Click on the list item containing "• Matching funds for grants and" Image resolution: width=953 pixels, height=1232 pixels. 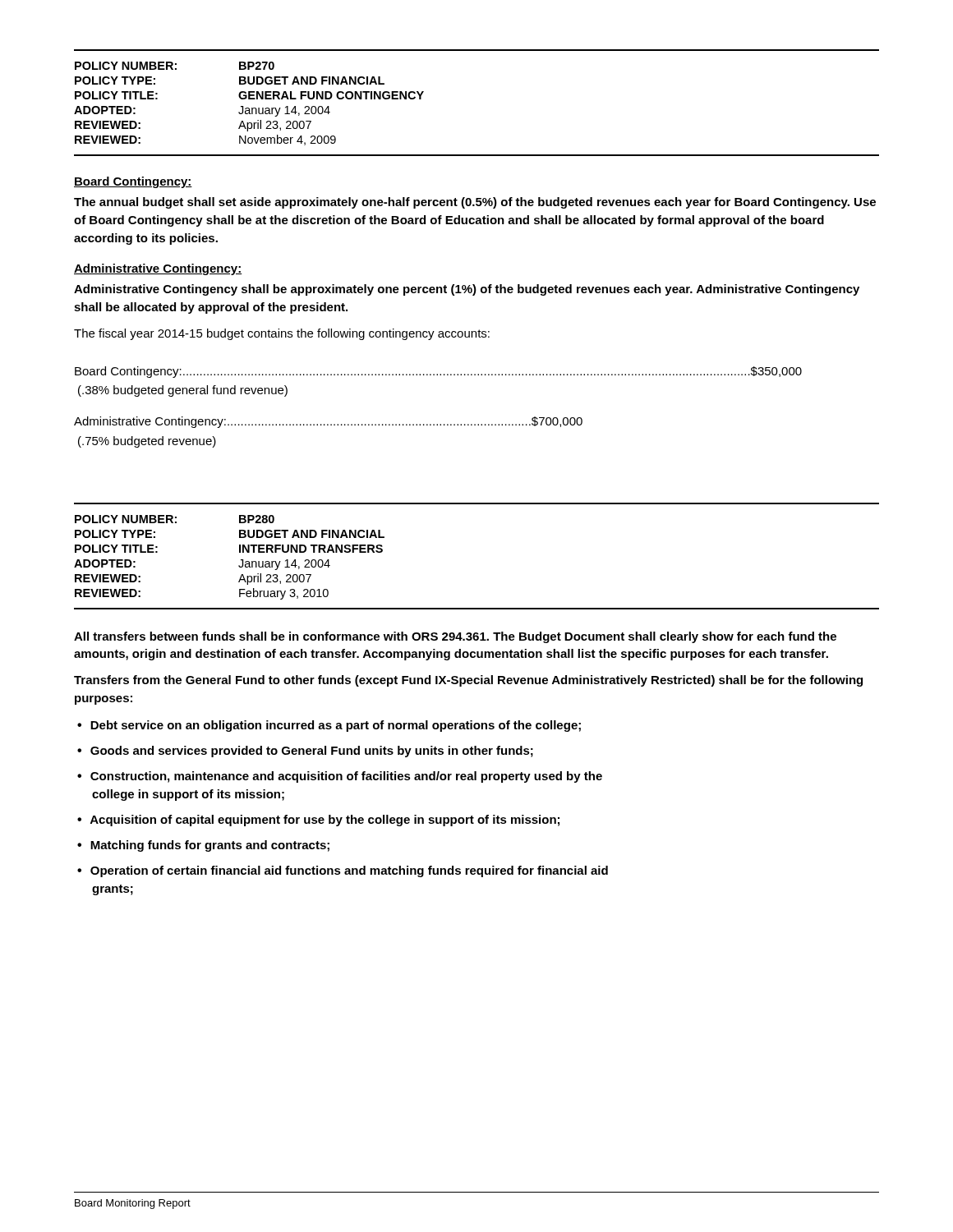(x=204, y=845)
